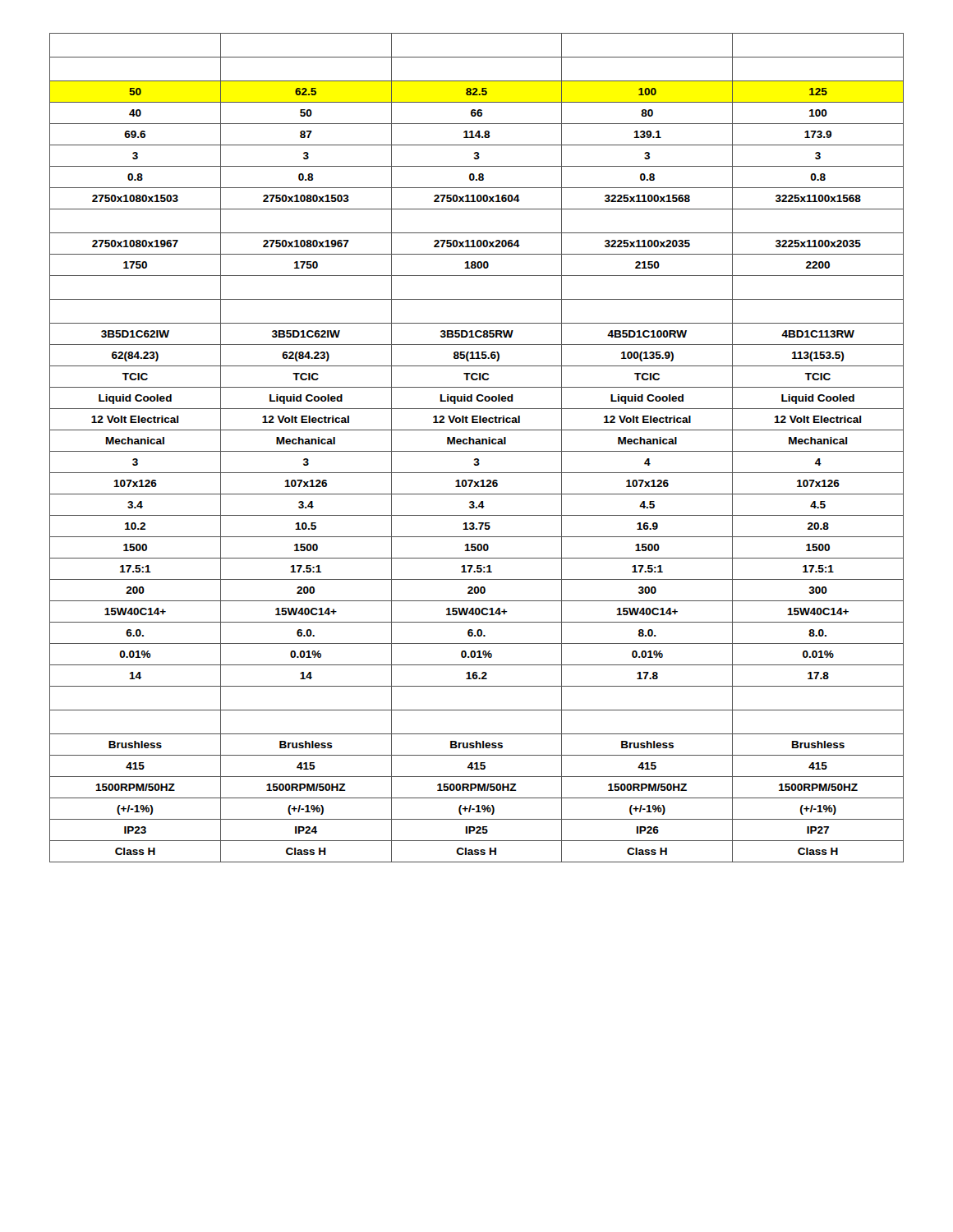Find the table that mentions "Class H"

coord(476,448)
